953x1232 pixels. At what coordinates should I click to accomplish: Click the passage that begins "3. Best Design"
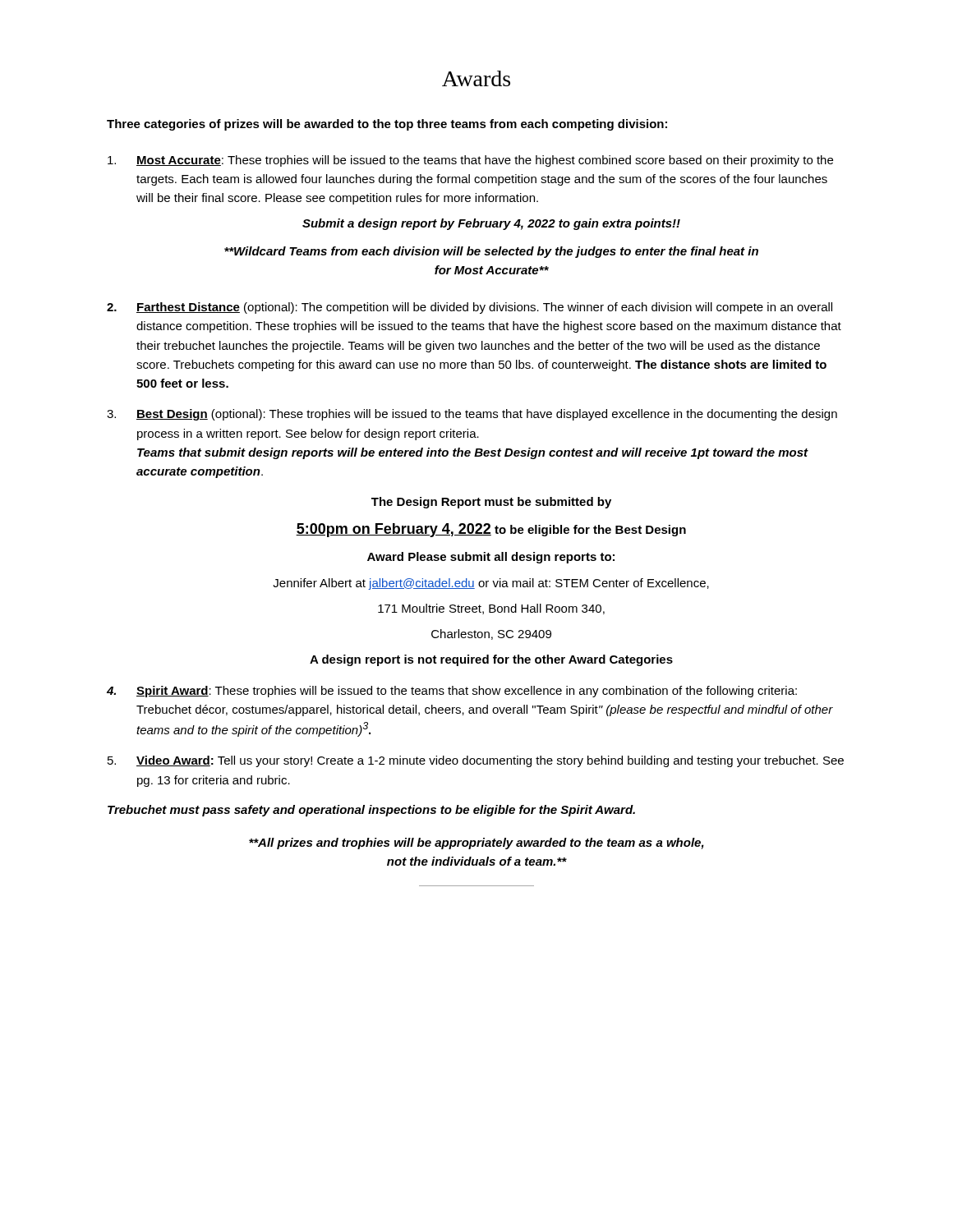click(476, 540)
